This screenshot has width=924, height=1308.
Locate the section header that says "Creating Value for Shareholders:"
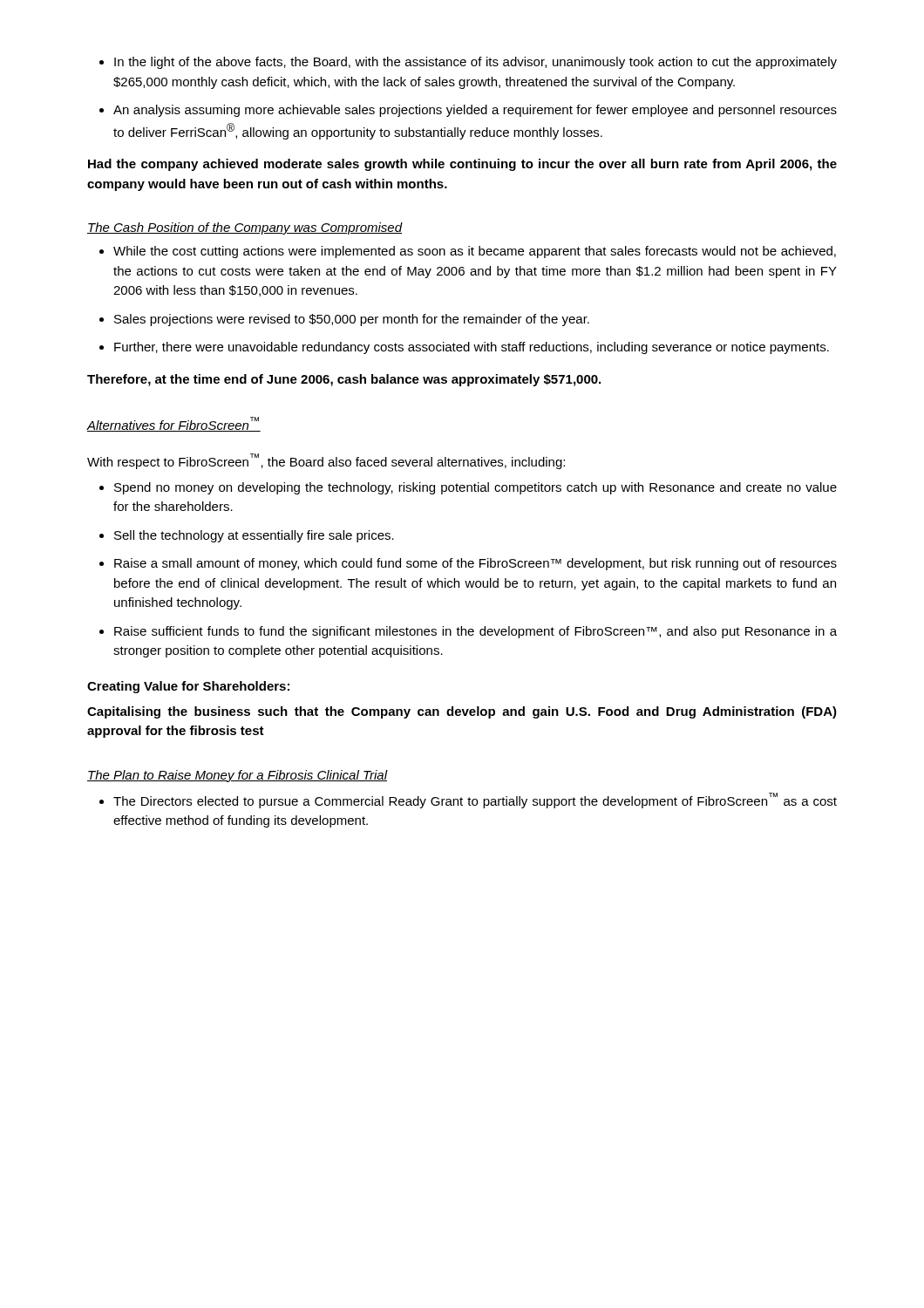pos(189,685)
